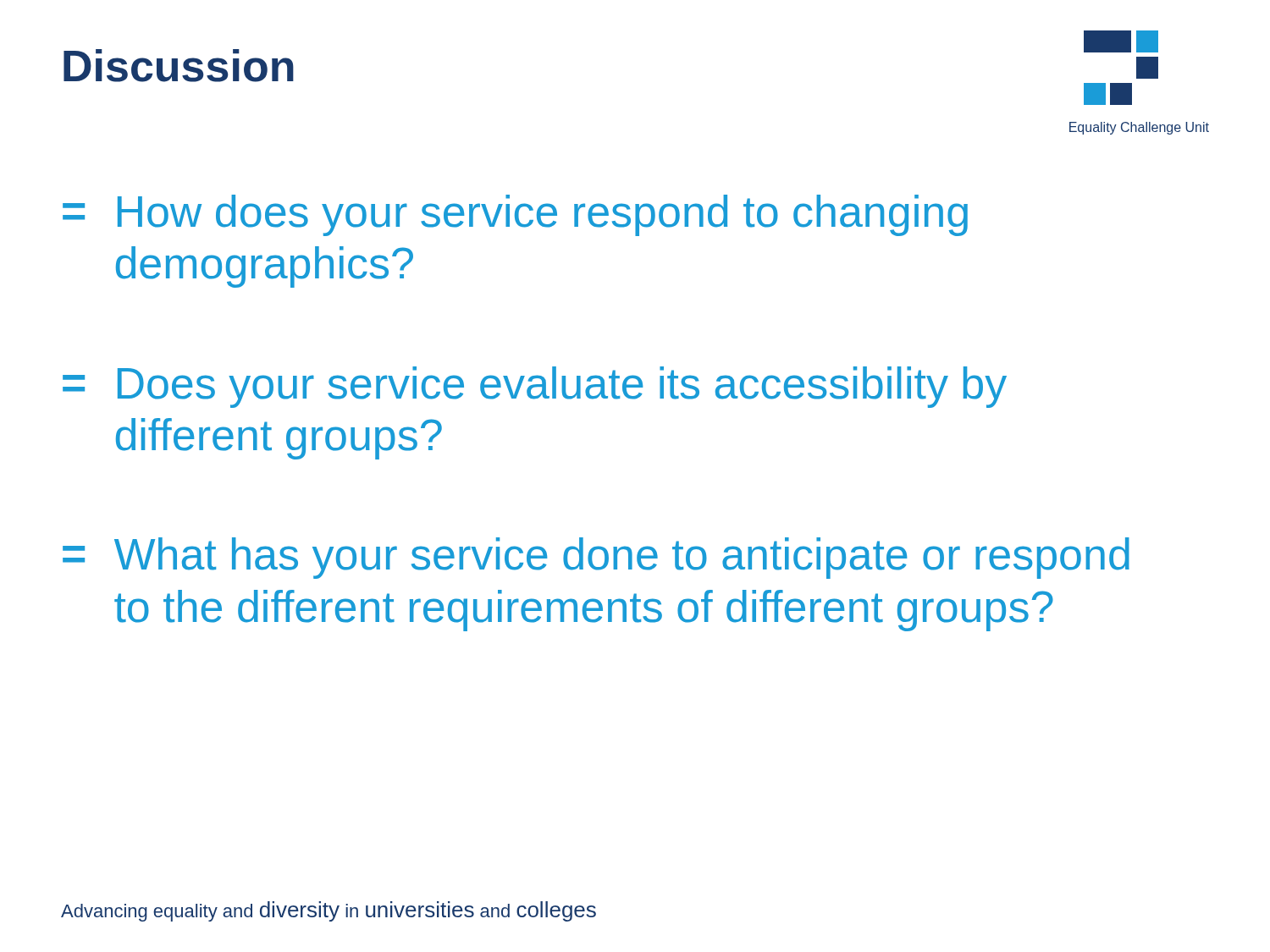Find the block on this page that starts "= How does your service respond to changing"
The image size is (1270, 952).
coord(598,238)
